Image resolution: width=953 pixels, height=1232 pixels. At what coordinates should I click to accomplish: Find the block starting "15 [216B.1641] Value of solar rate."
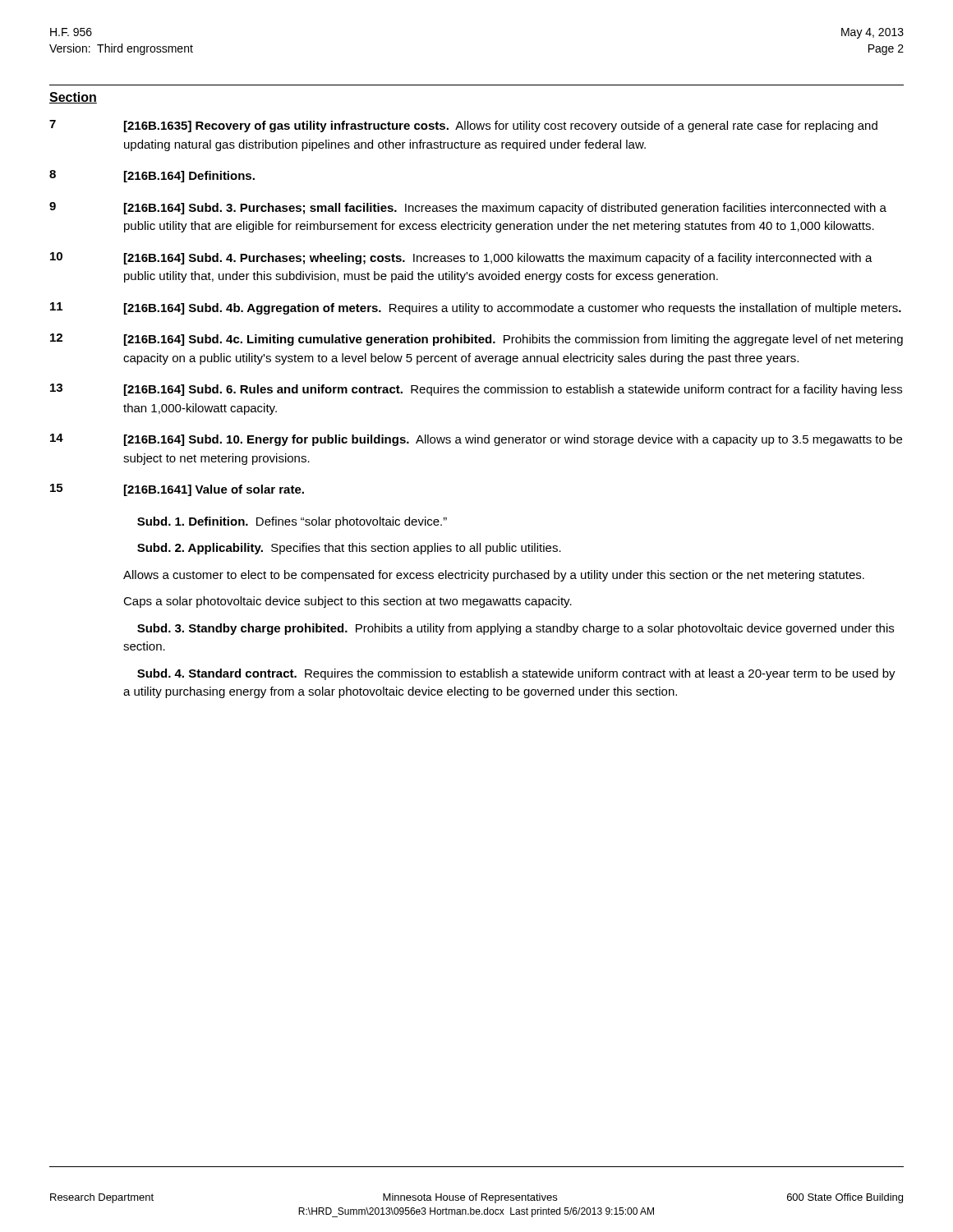coord(177,490)
